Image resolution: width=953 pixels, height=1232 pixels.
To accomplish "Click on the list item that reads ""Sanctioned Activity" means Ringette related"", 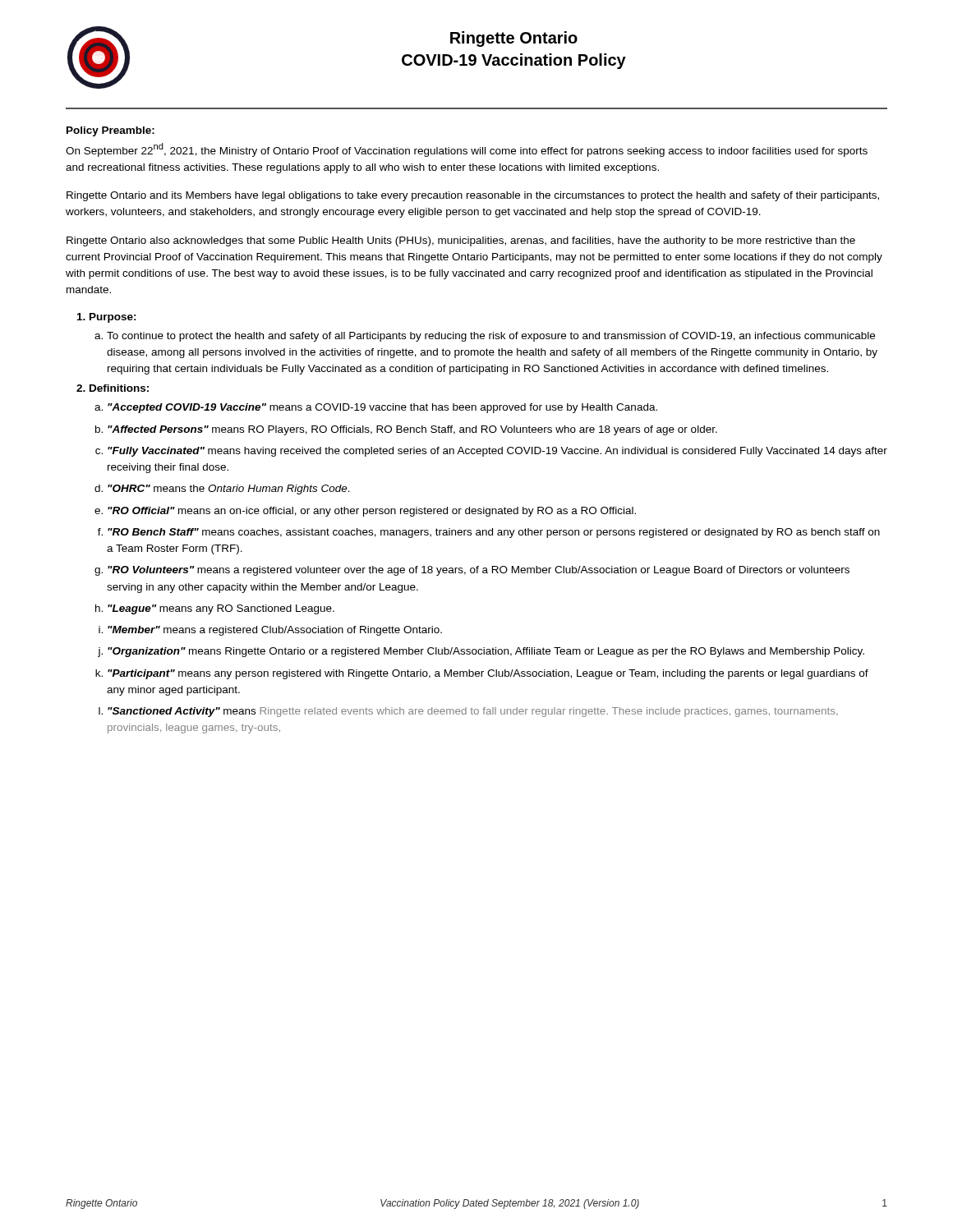I will 473,719.
